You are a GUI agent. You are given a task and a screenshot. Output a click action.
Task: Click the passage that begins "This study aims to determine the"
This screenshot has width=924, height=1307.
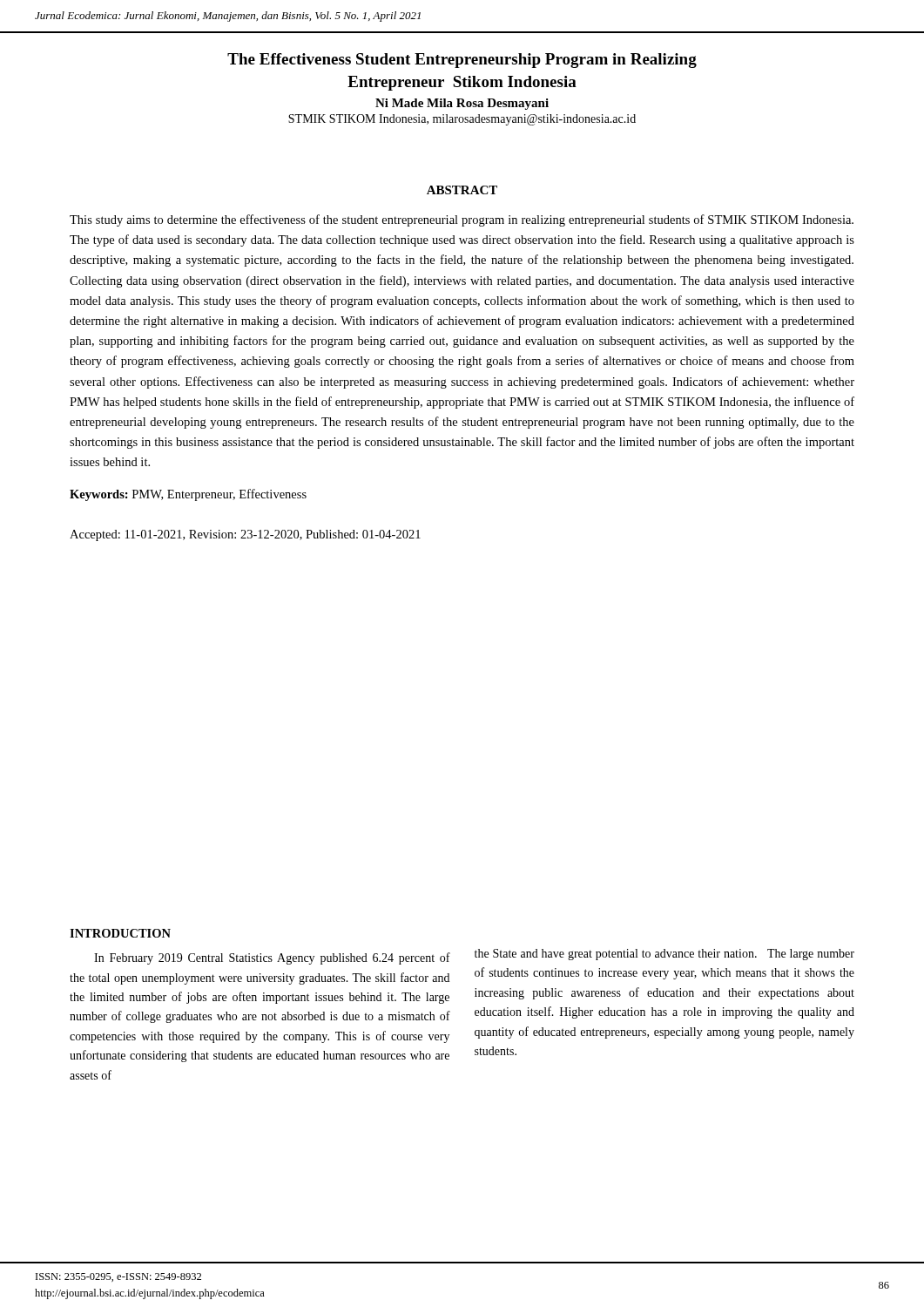click(x=462, y=341)
